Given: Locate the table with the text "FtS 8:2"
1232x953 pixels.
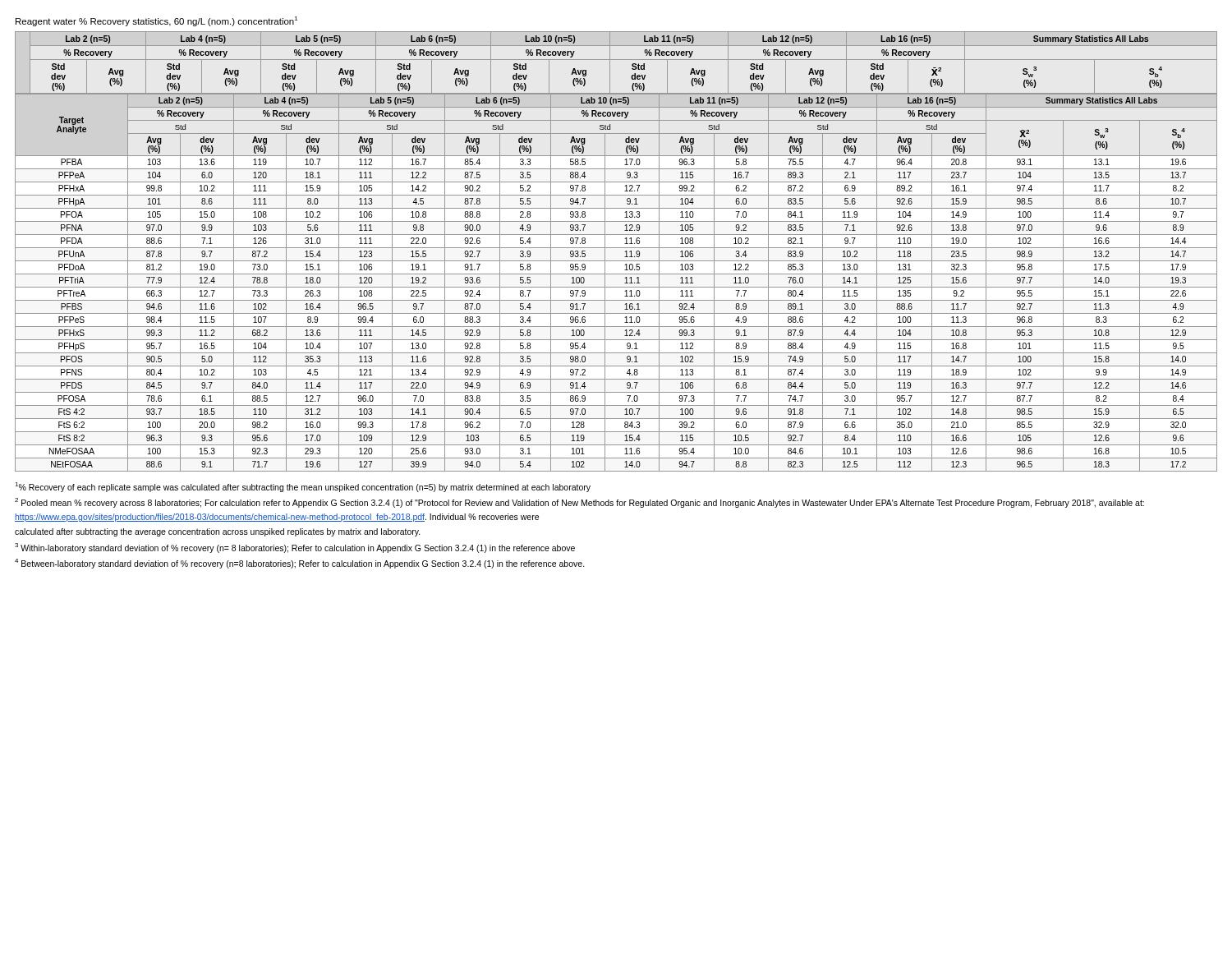Looking at the screenshot, I should tap(616, 282).
